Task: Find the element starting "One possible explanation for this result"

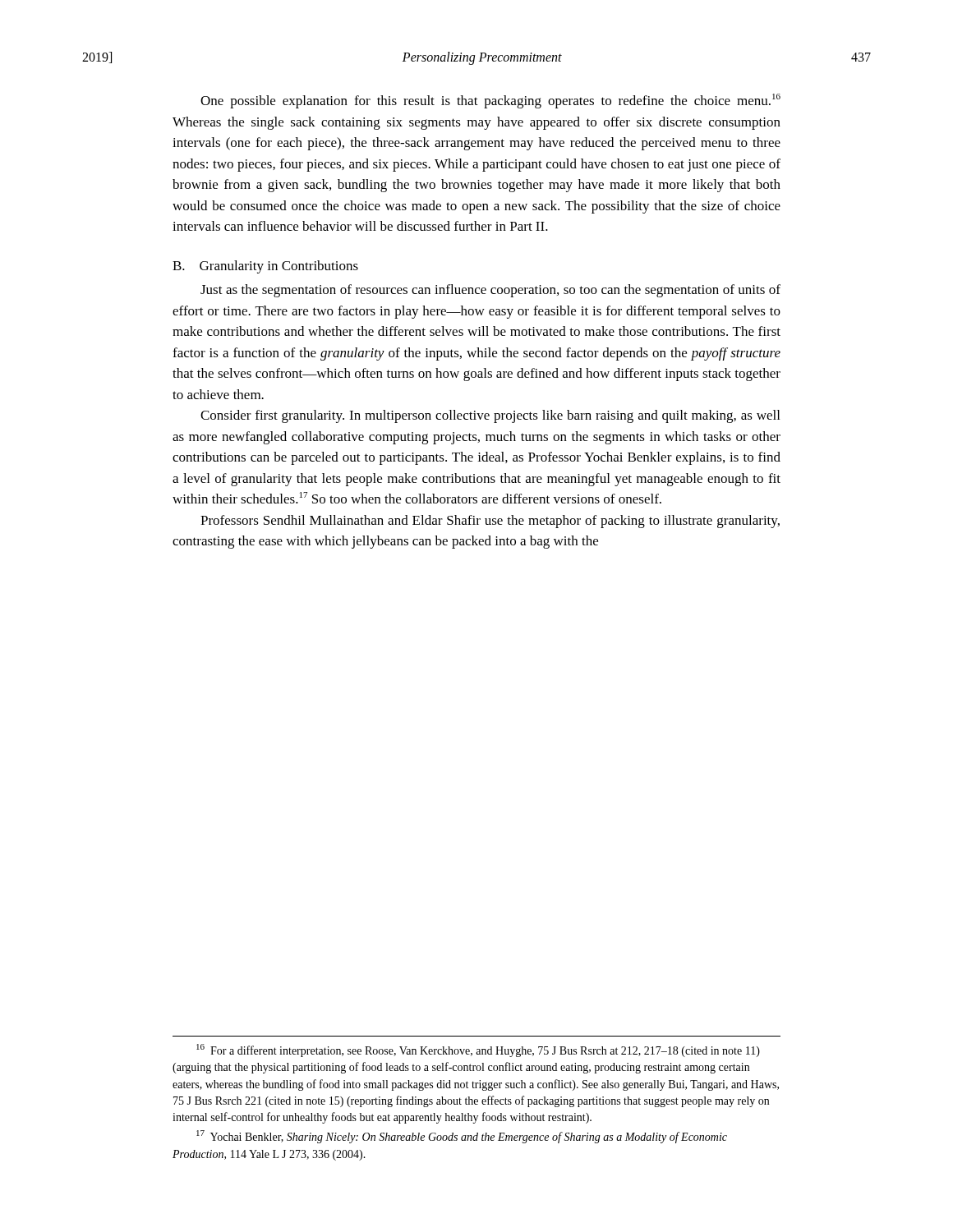Action: click(476, 163)
